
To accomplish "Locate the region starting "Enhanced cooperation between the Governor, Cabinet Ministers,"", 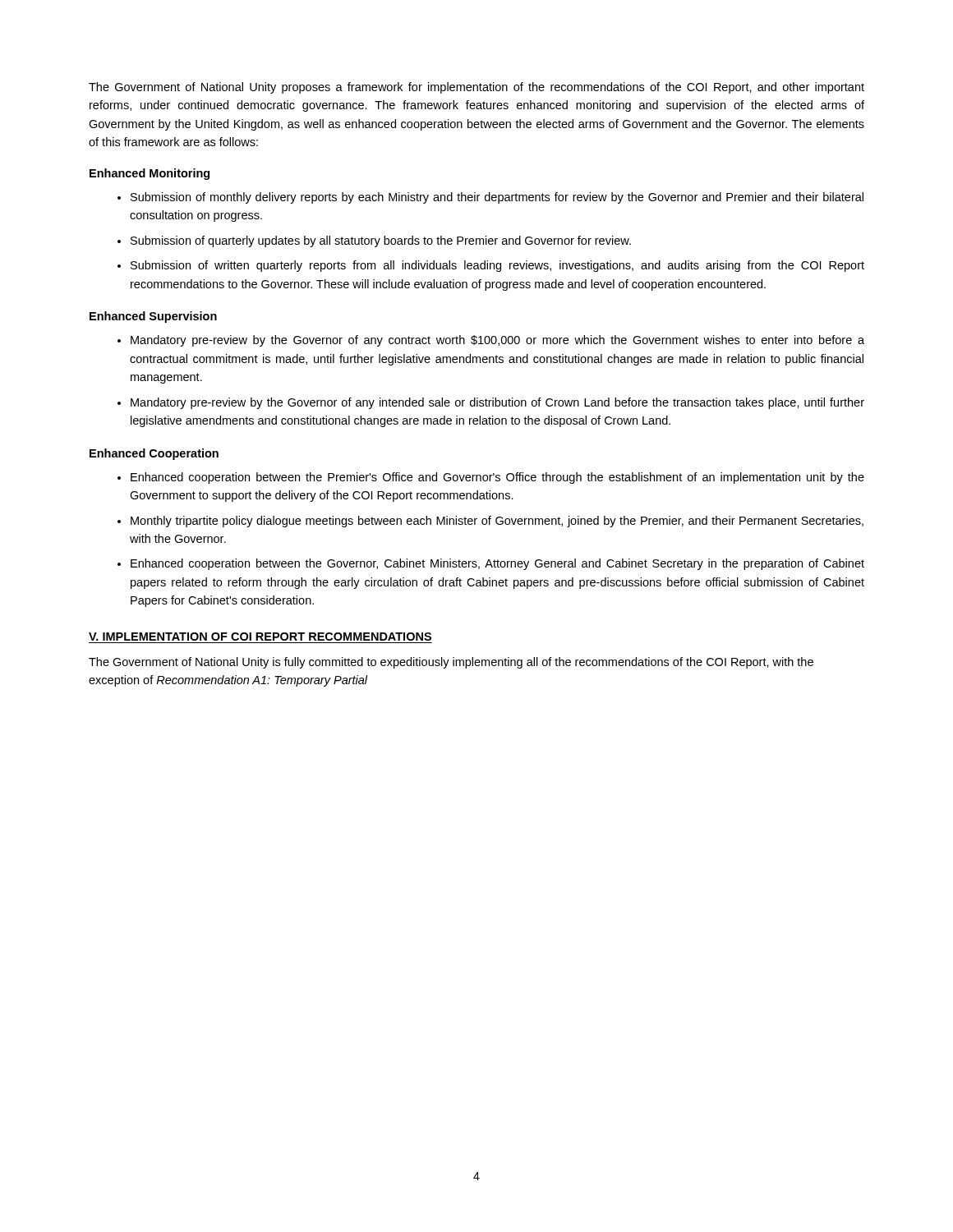I will [497, 582].
